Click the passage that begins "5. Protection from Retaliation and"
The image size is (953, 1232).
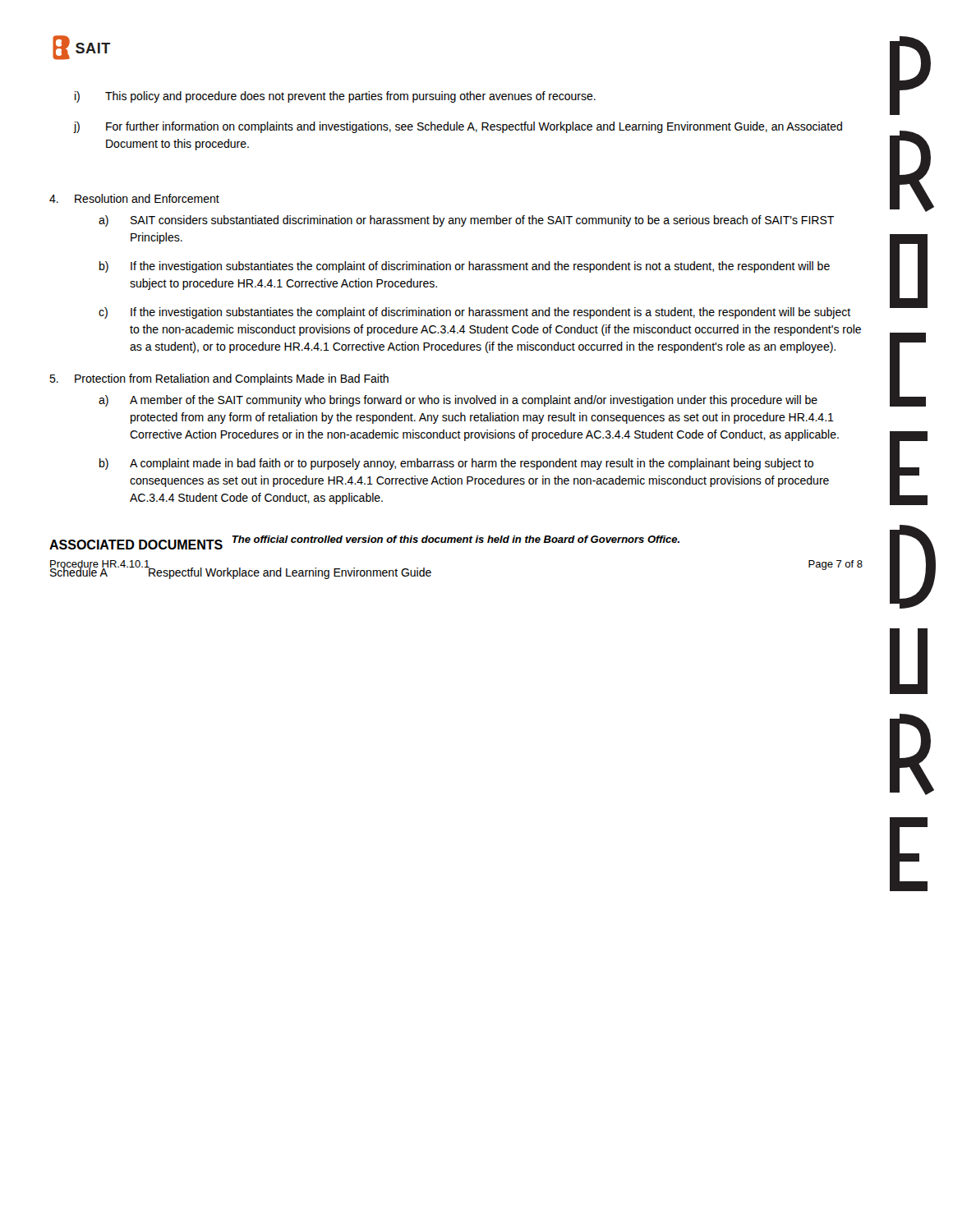(219, 379)
